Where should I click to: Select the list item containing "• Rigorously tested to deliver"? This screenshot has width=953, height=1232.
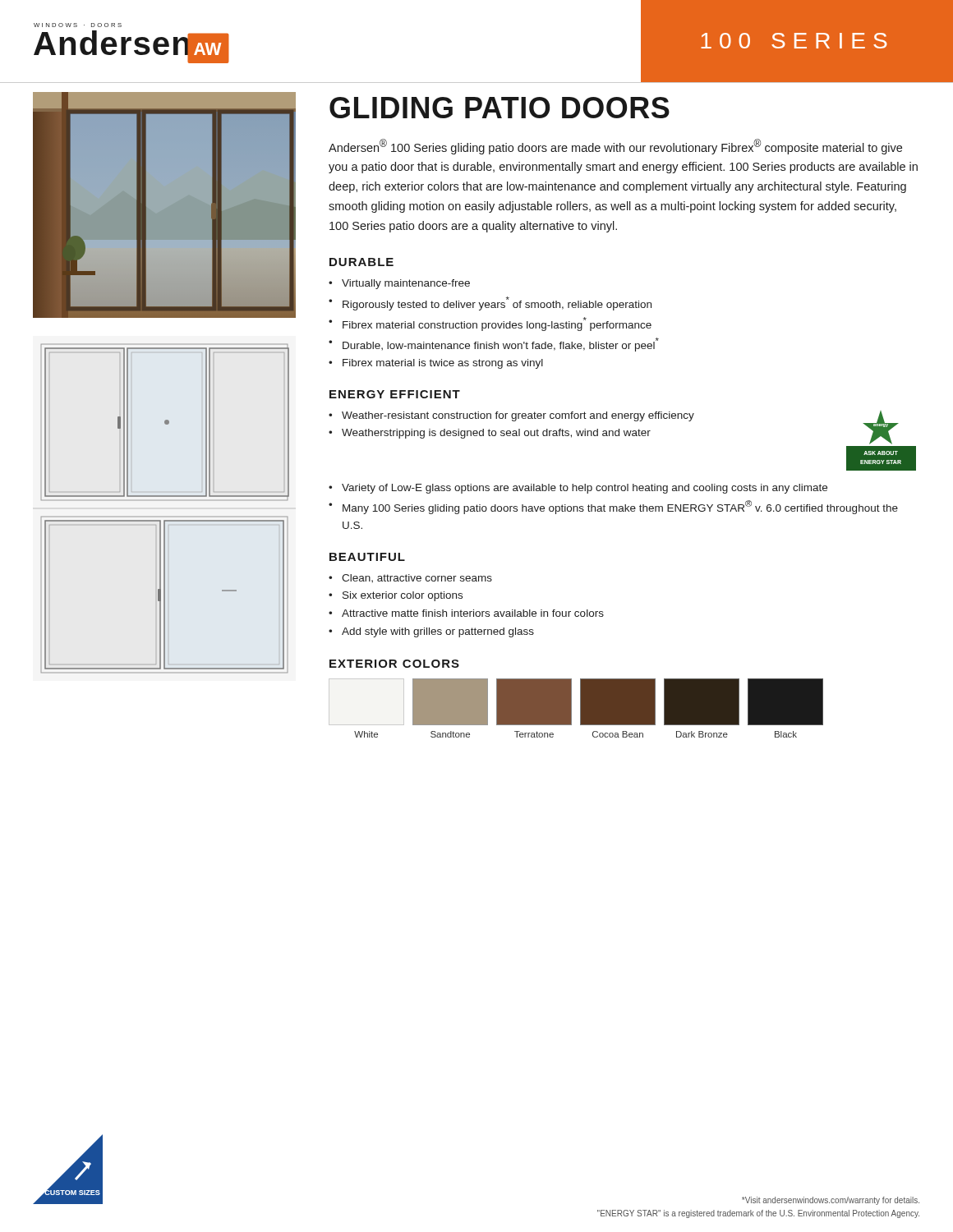tap(491, 301)
